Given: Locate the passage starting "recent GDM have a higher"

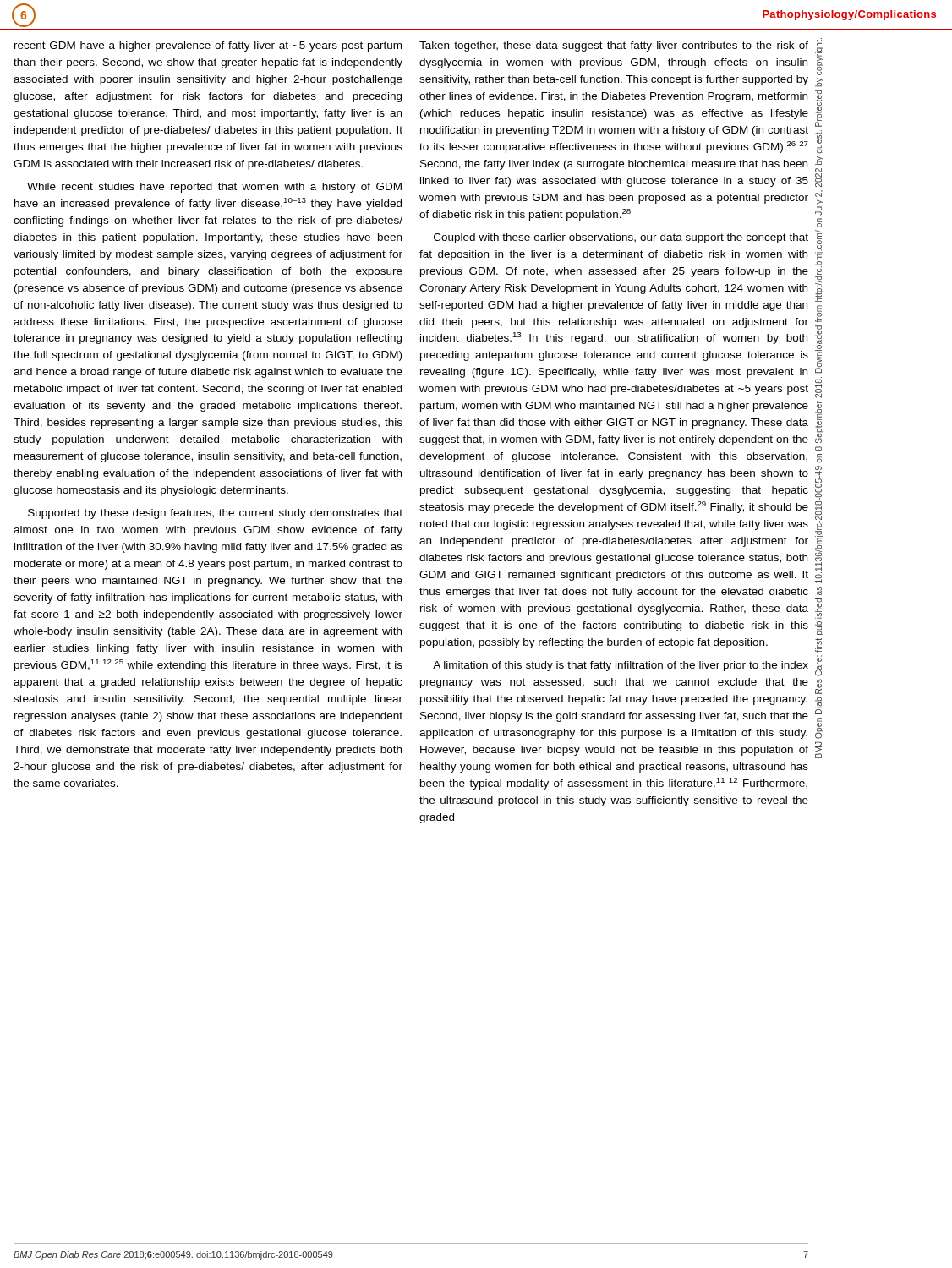Looking at the screenshot, I should pos(208,105).
